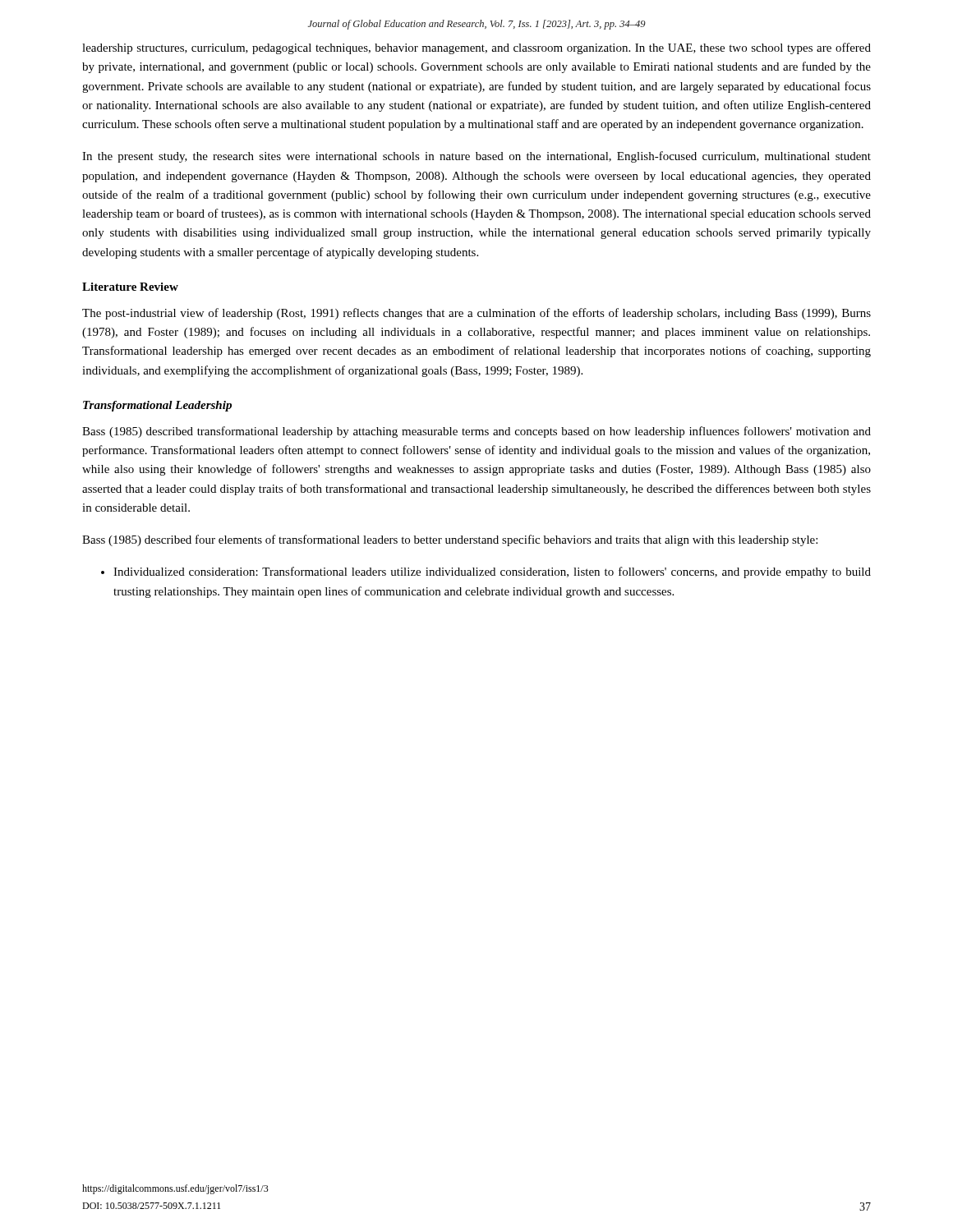Find the element starting "In the present study, the research sites were"
Image resolution: width=953 pixels, height=1232 pixels.
point(476,205)
